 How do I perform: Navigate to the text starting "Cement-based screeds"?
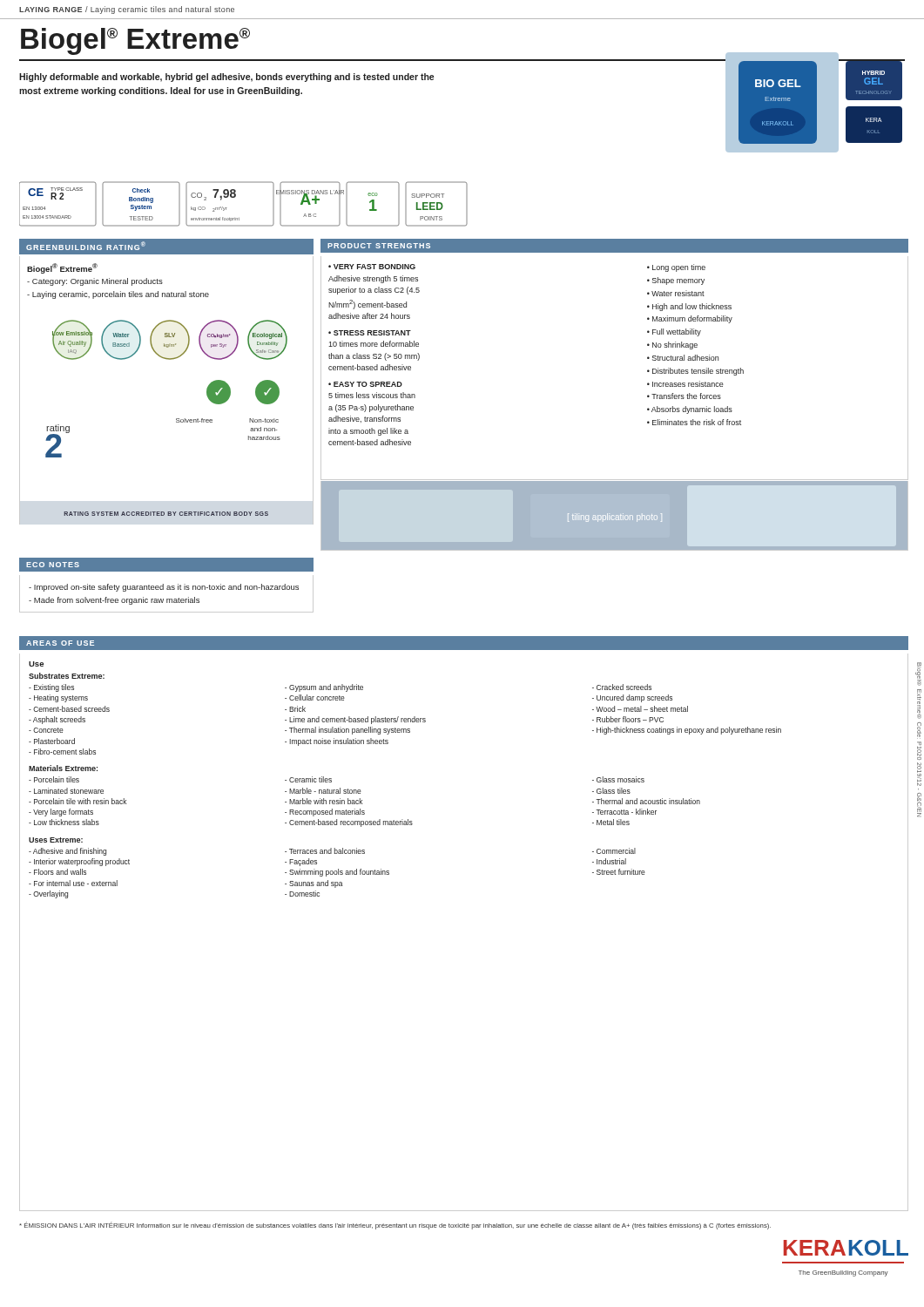tap(69, 709)
